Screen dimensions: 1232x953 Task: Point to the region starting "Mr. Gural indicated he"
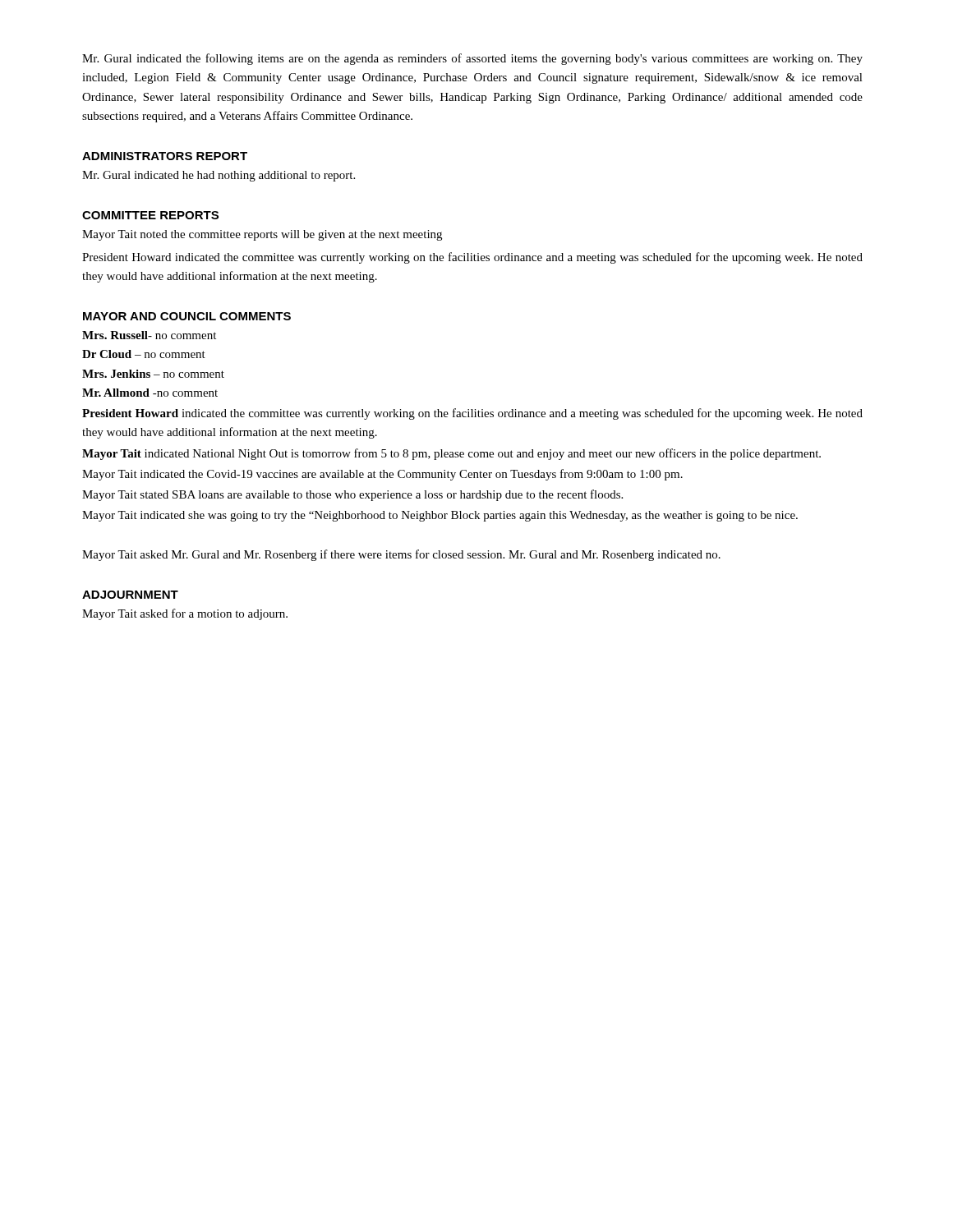click(219, 175)
